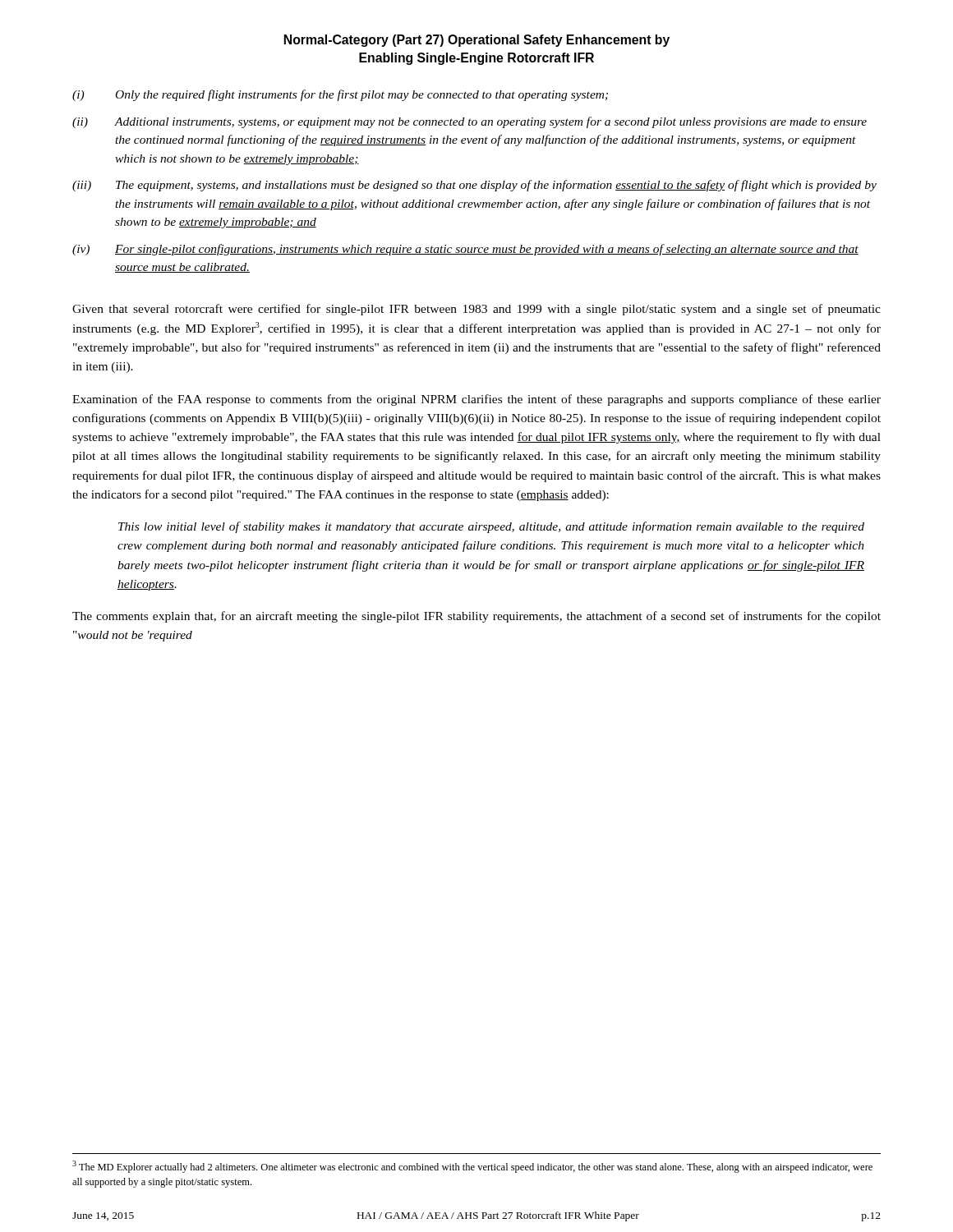Find the block on this page that starts "(ii) Additional instruments, systems,"
Image resolution: width=953 pixels, height=1232 pixels.
point(476,140)
